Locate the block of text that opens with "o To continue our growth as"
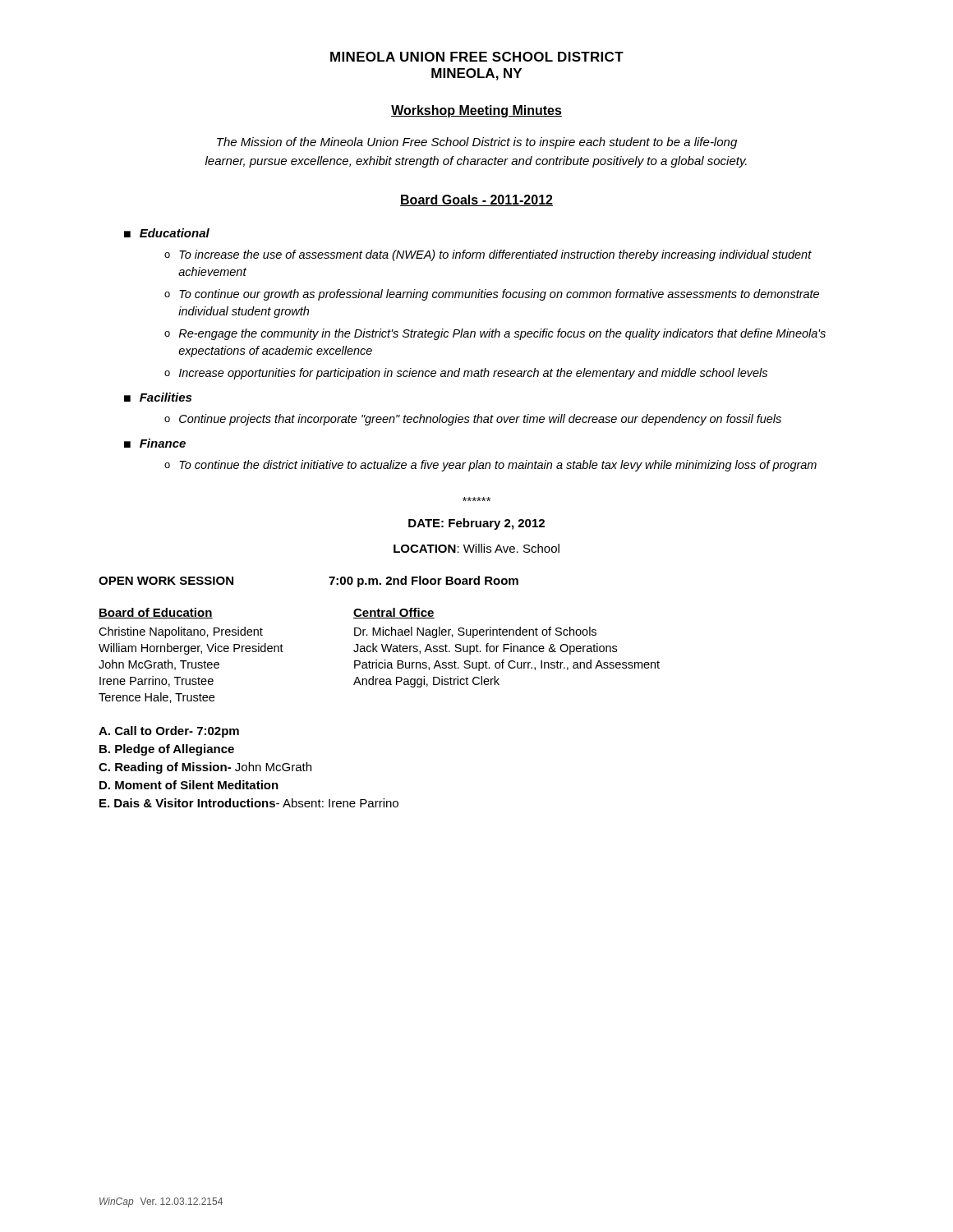953x1232 pixels. pyautogui.click(x=509, y=303)
